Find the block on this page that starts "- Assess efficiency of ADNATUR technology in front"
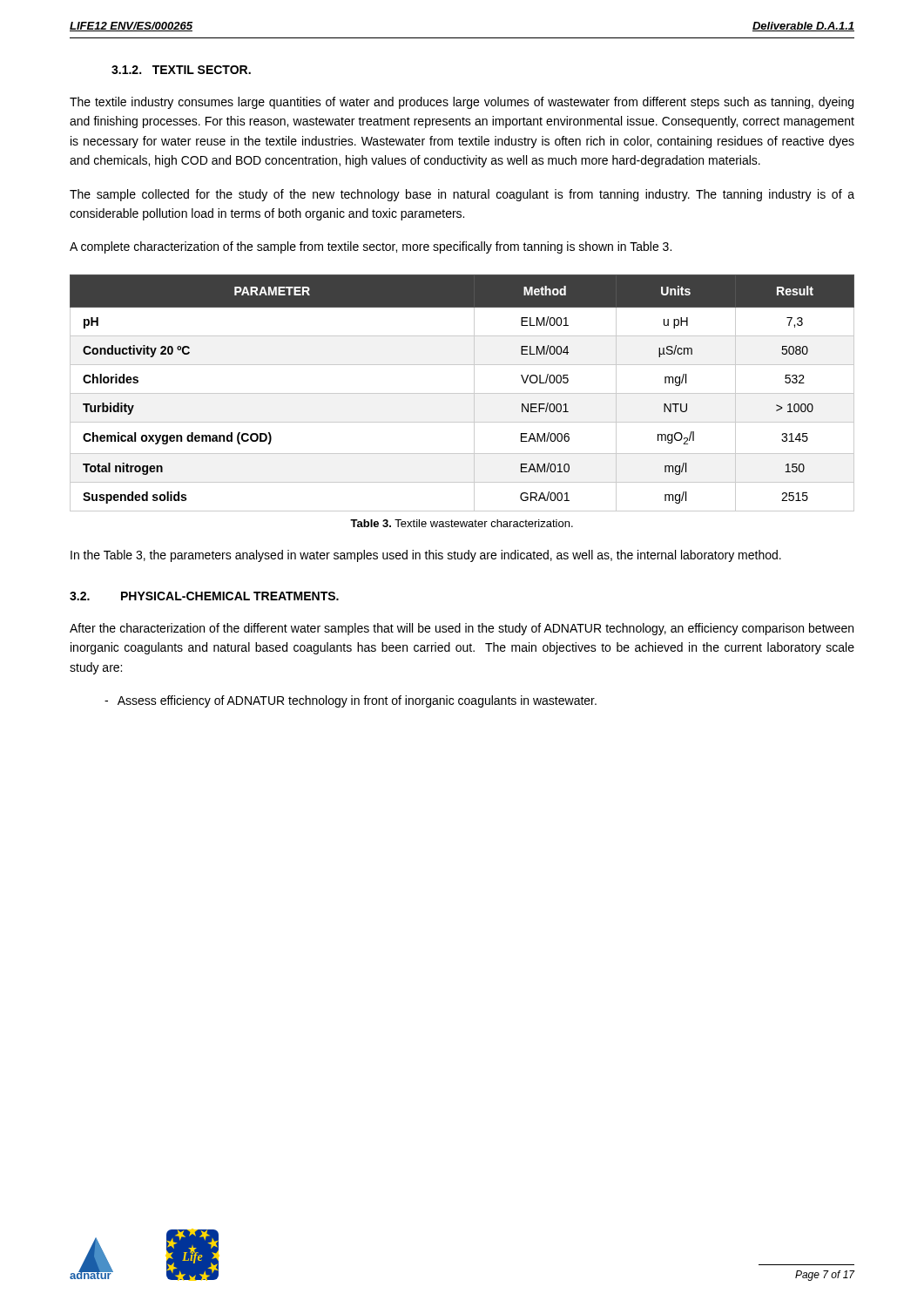Image resolution: width=924 pixels, height=1307 pixels. [x=351, y=701]
